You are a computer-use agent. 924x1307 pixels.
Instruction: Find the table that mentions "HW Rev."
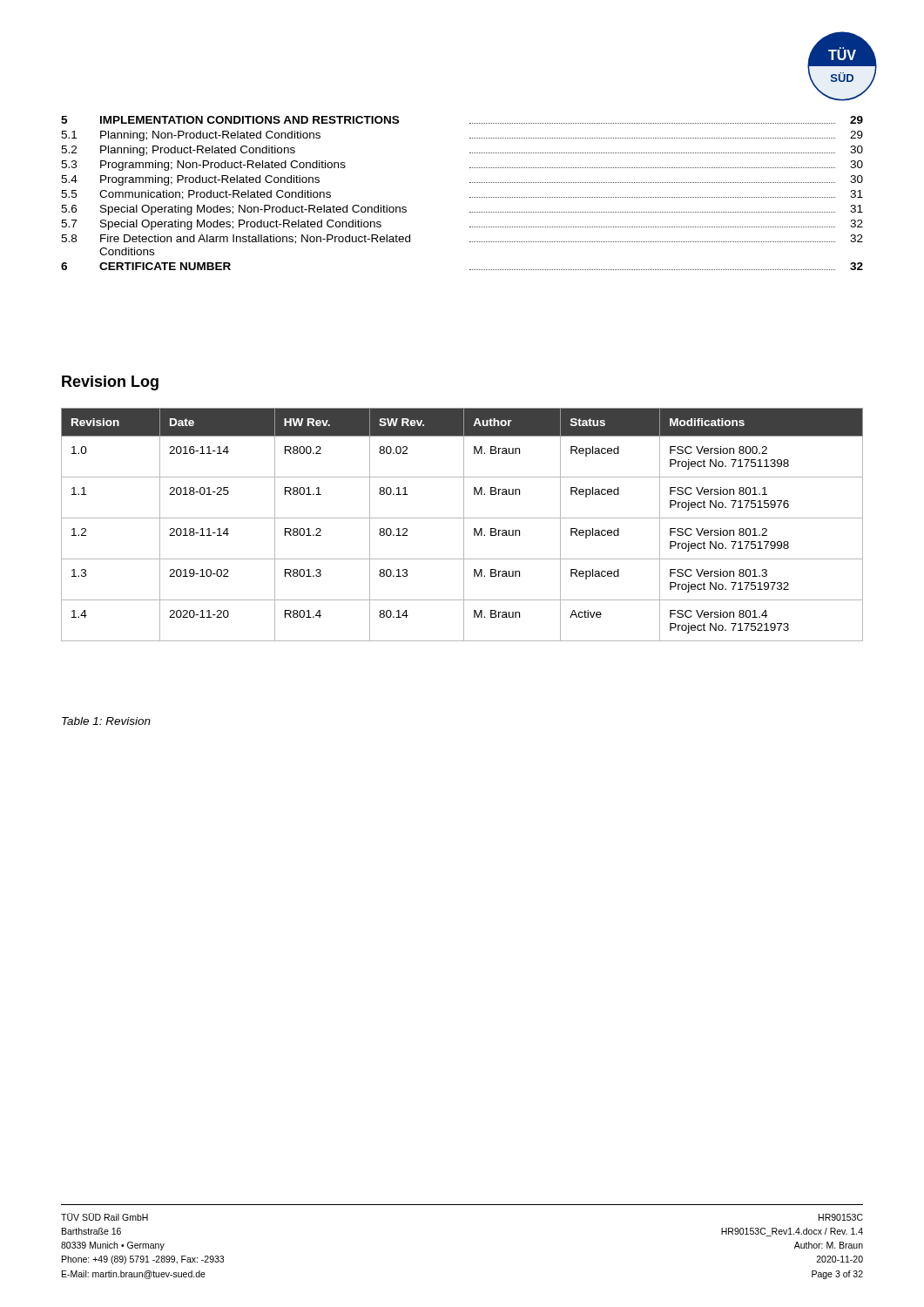click(x=462, y=525)
